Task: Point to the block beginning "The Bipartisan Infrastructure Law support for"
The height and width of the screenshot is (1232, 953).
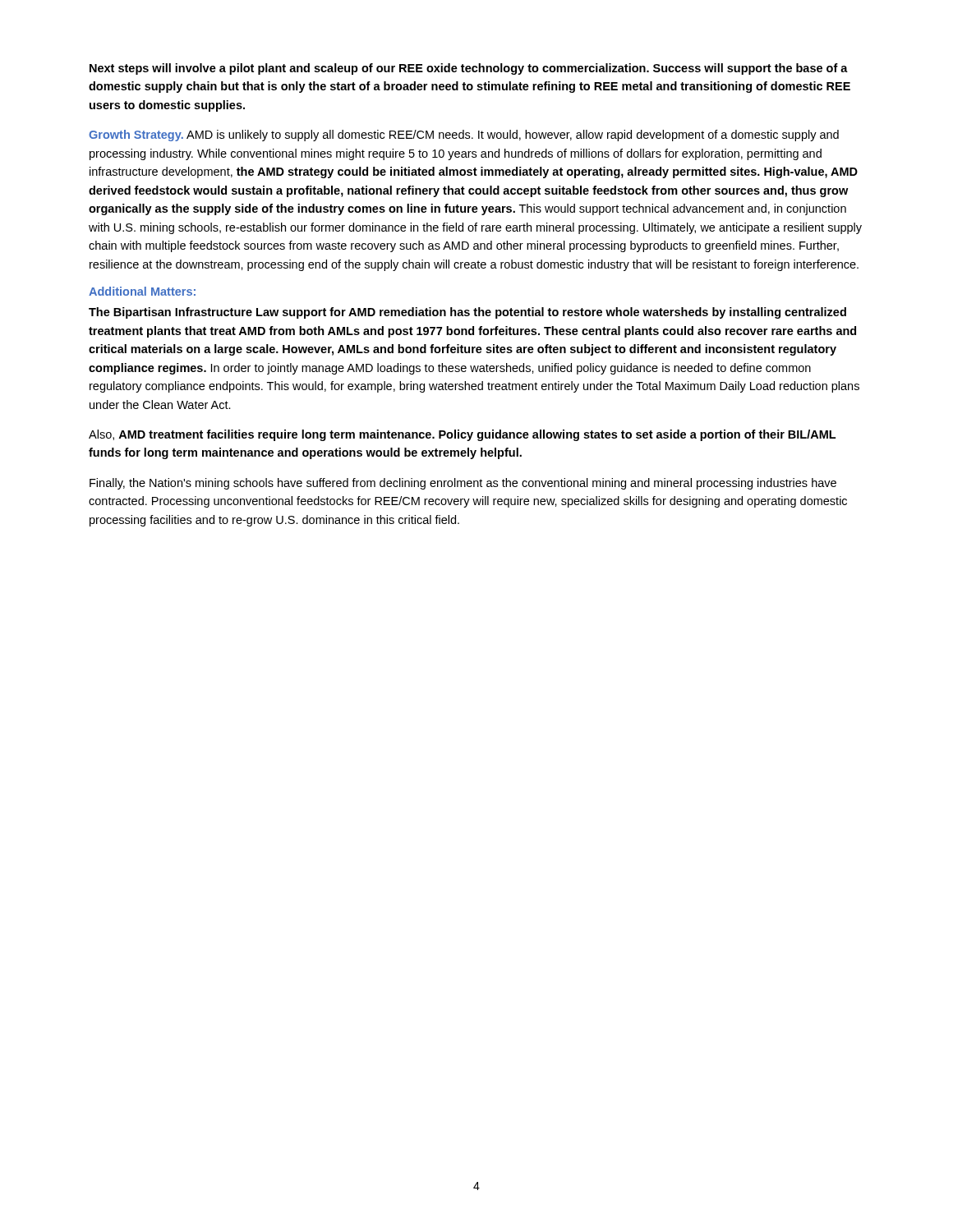Action: (x=474, y=358)
